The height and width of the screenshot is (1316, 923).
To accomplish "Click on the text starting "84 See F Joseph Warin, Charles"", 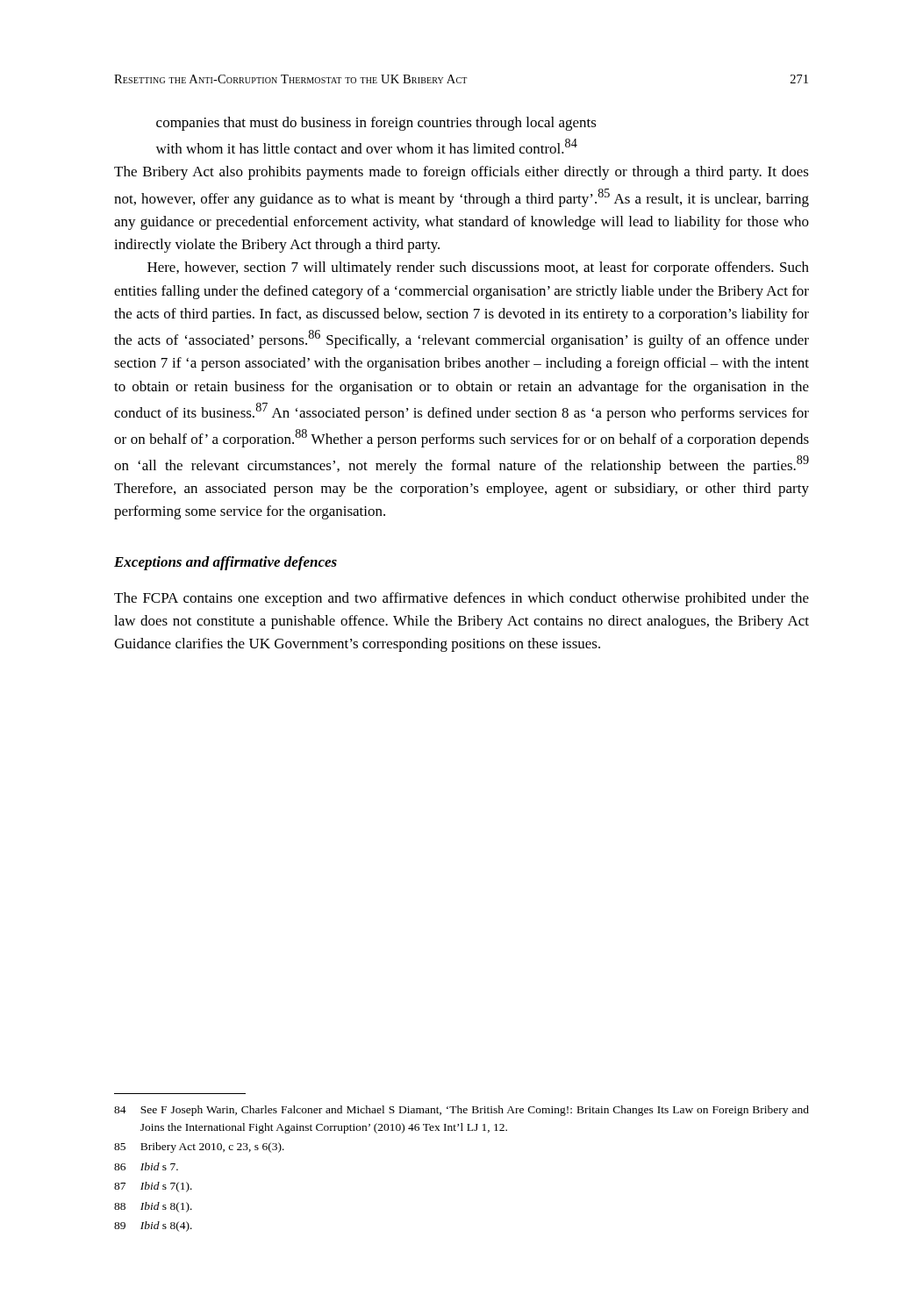I will tap(462, 1118).
